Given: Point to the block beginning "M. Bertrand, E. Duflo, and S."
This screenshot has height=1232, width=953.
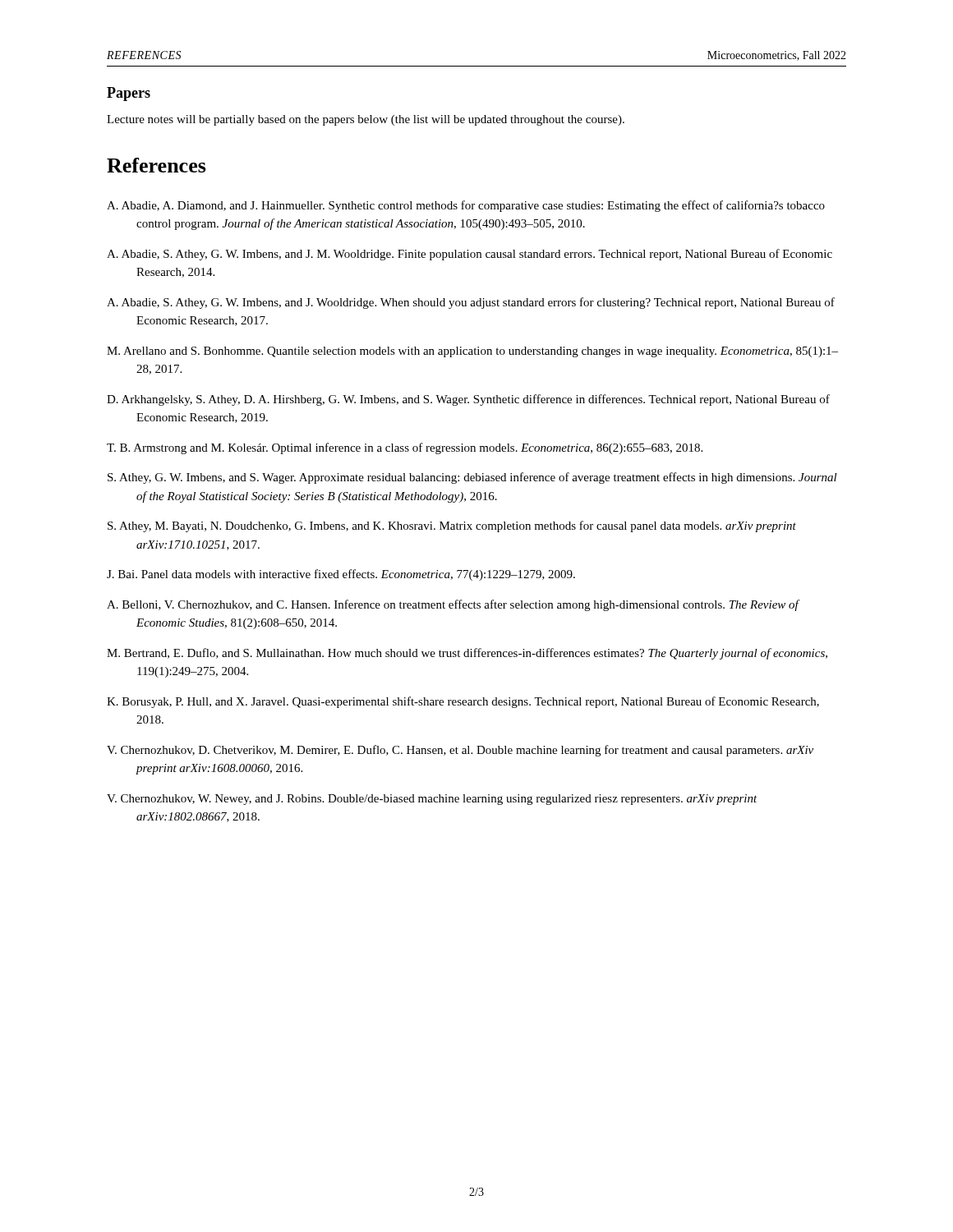Looking at the screenshot, I should coord(467,662).
